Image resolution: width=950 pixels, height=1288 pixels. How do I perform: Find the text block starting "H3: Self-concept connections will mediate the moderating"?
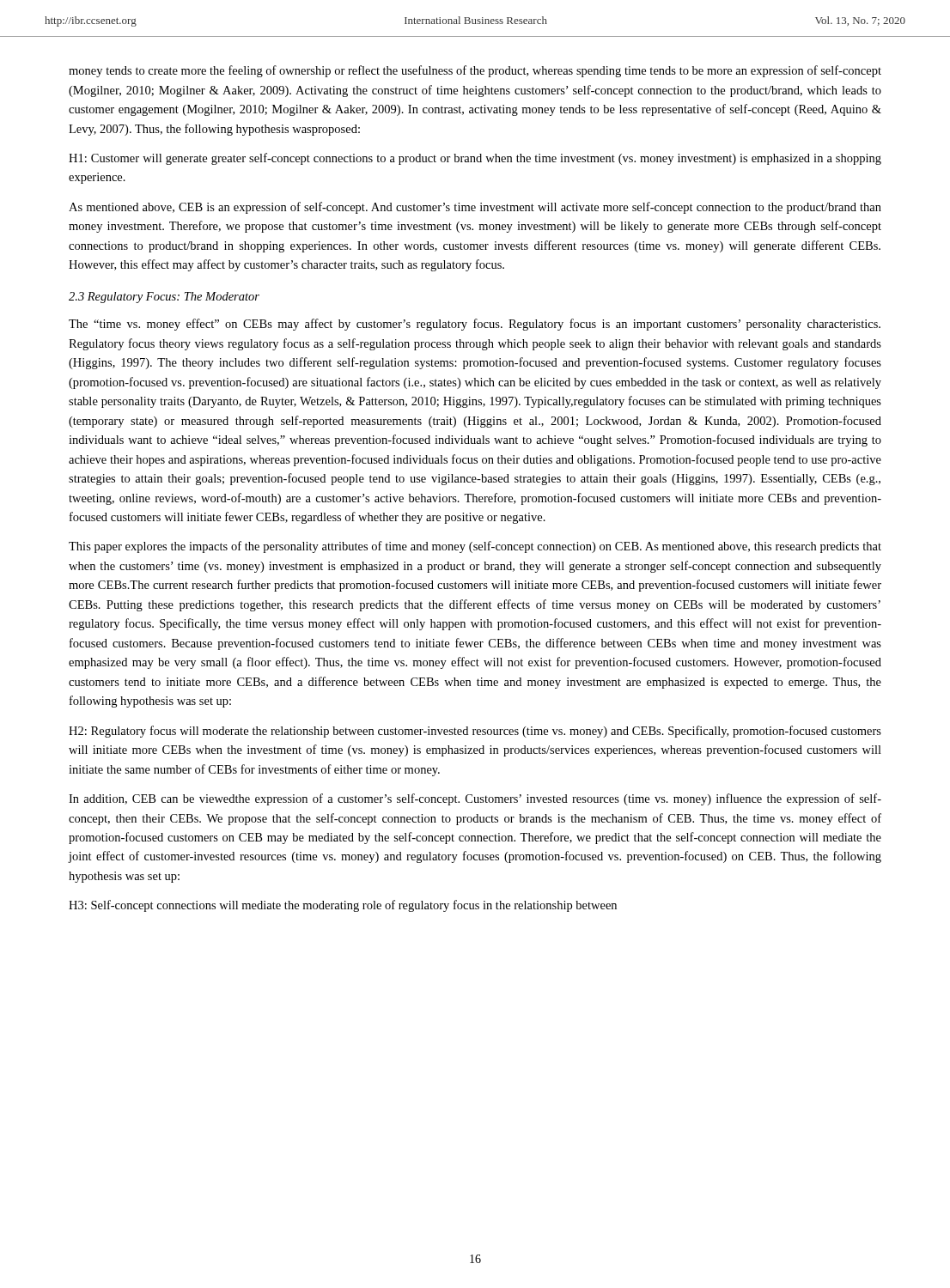(343, 905)
